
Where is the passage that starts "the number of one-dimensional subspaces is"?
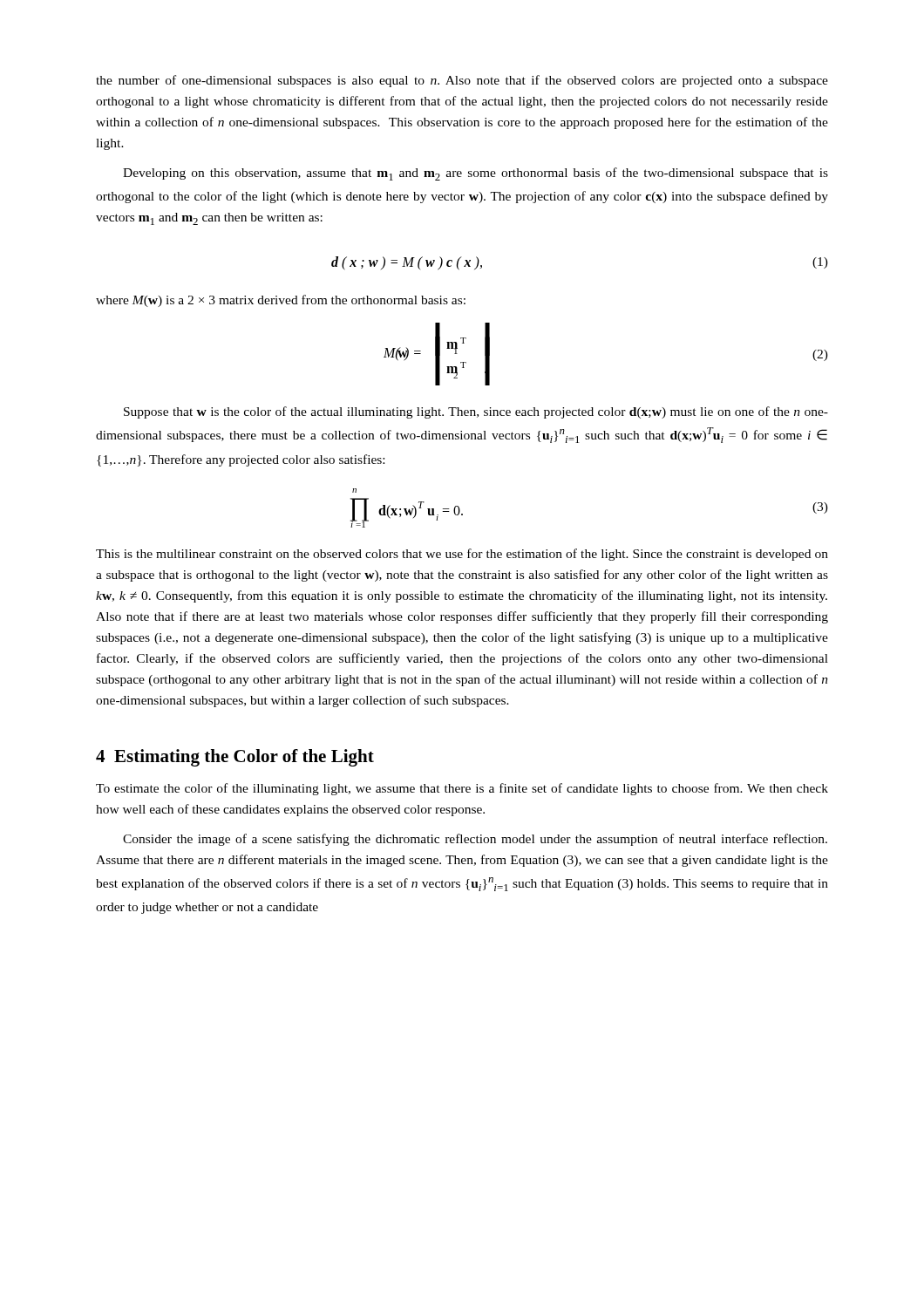(x=462, y=111)
